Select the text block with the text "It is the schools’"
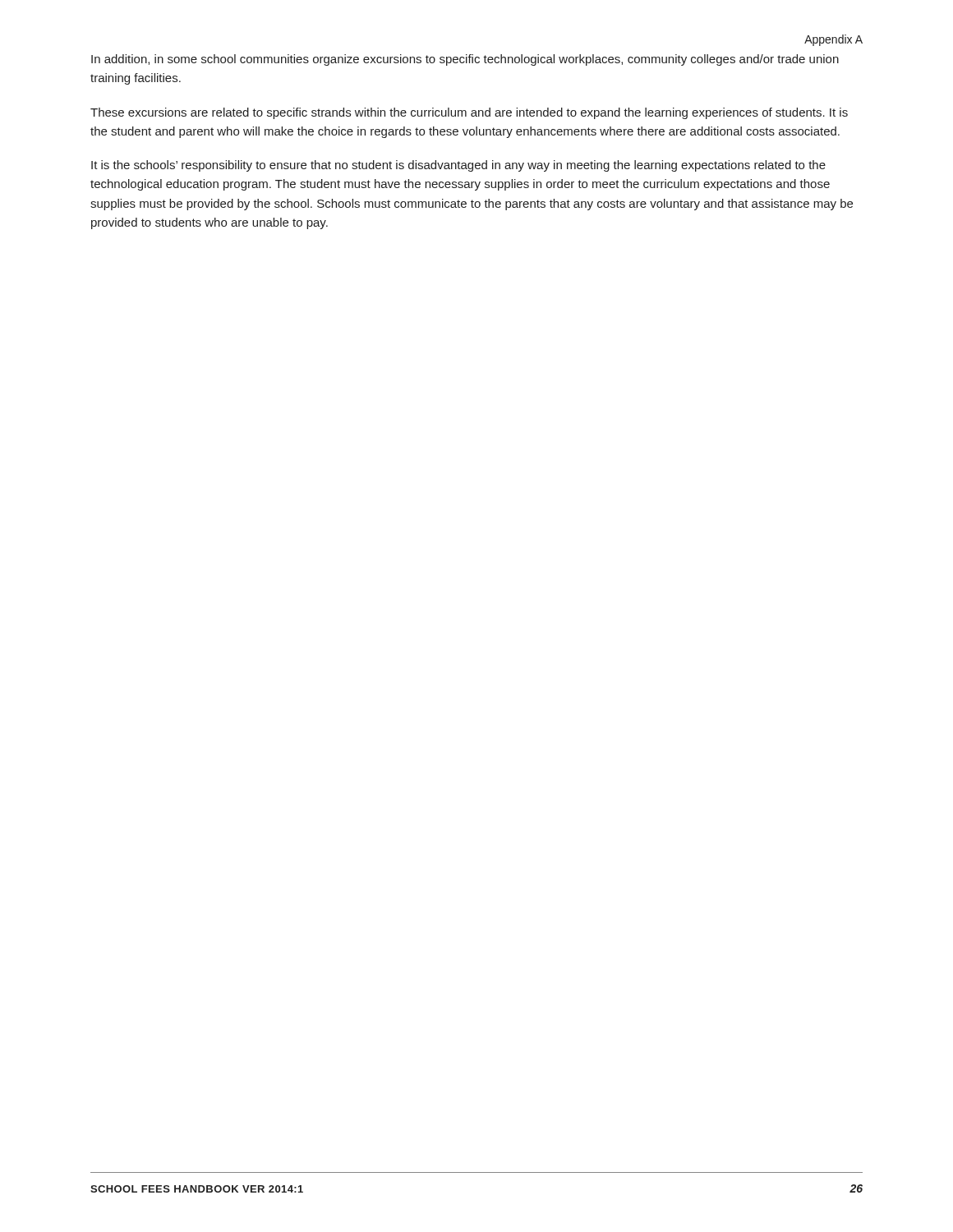Image resolution: width=953 pixels, height=1232 pixels. (x=472, y=193)
